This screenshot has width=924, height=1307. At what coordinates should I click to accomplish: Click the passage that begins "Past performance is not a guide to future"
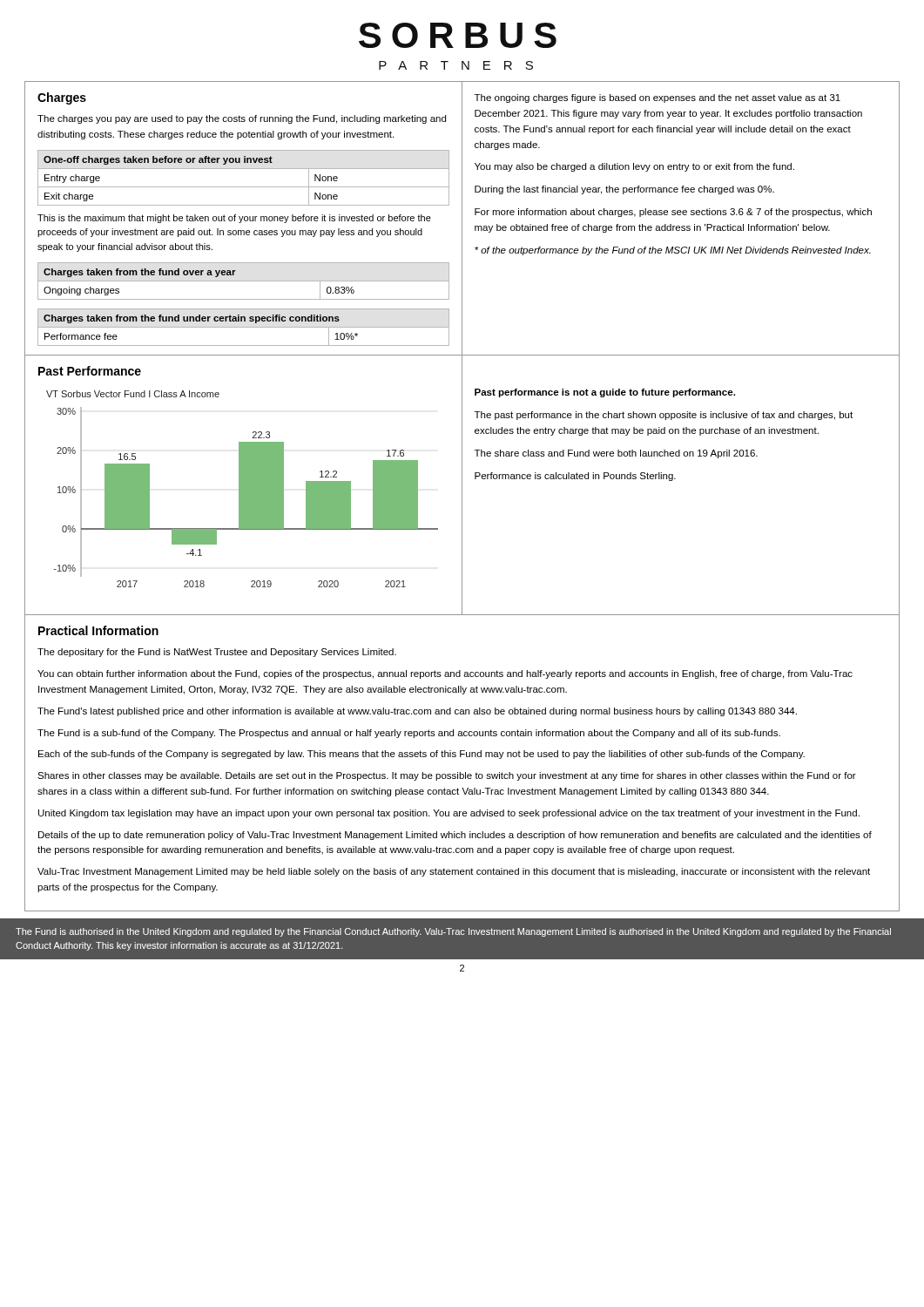click(x=680, y=393)
